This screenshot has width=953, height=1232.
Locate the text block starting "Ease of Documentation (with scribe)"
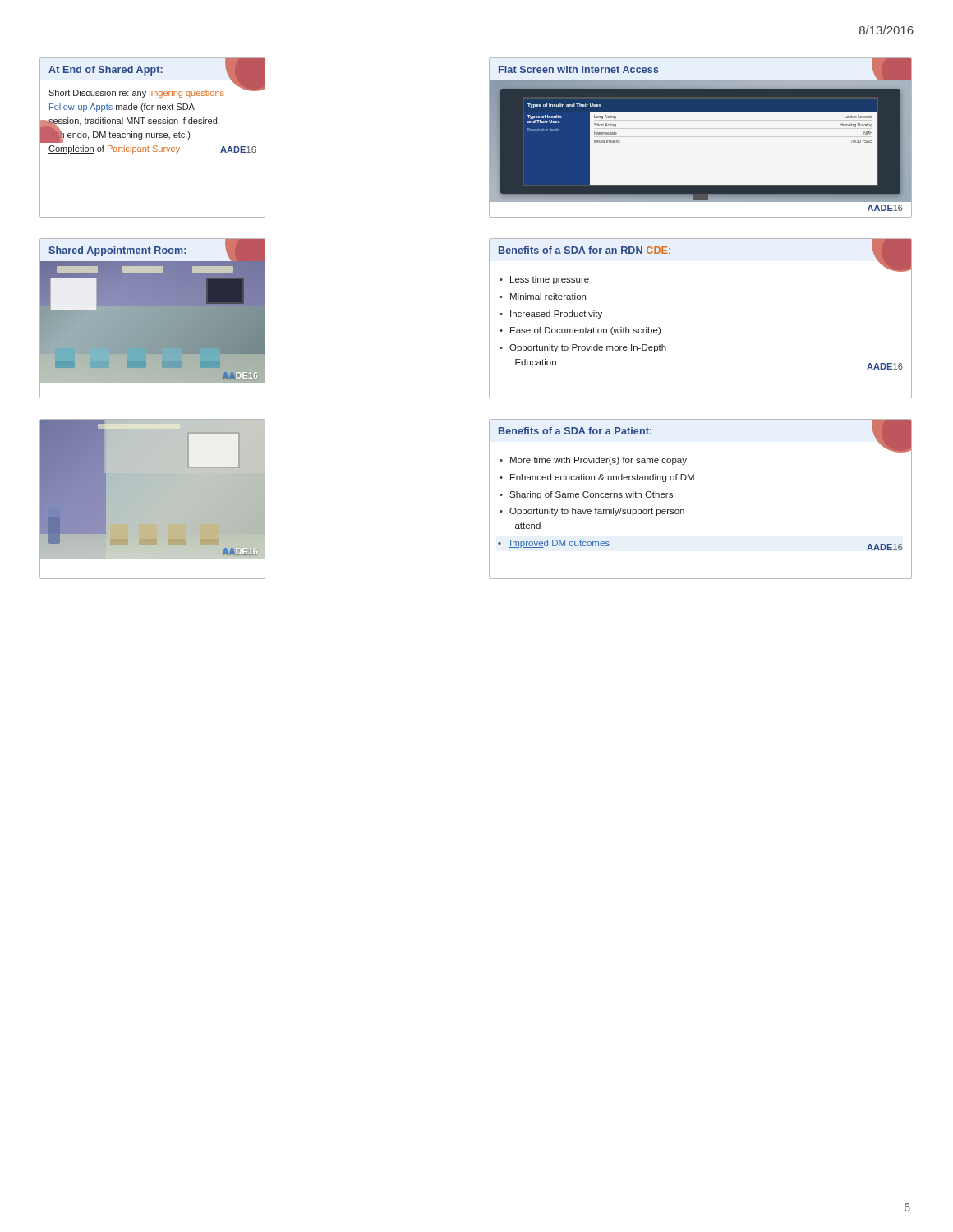pyautogui.click(x=585, y=331)
